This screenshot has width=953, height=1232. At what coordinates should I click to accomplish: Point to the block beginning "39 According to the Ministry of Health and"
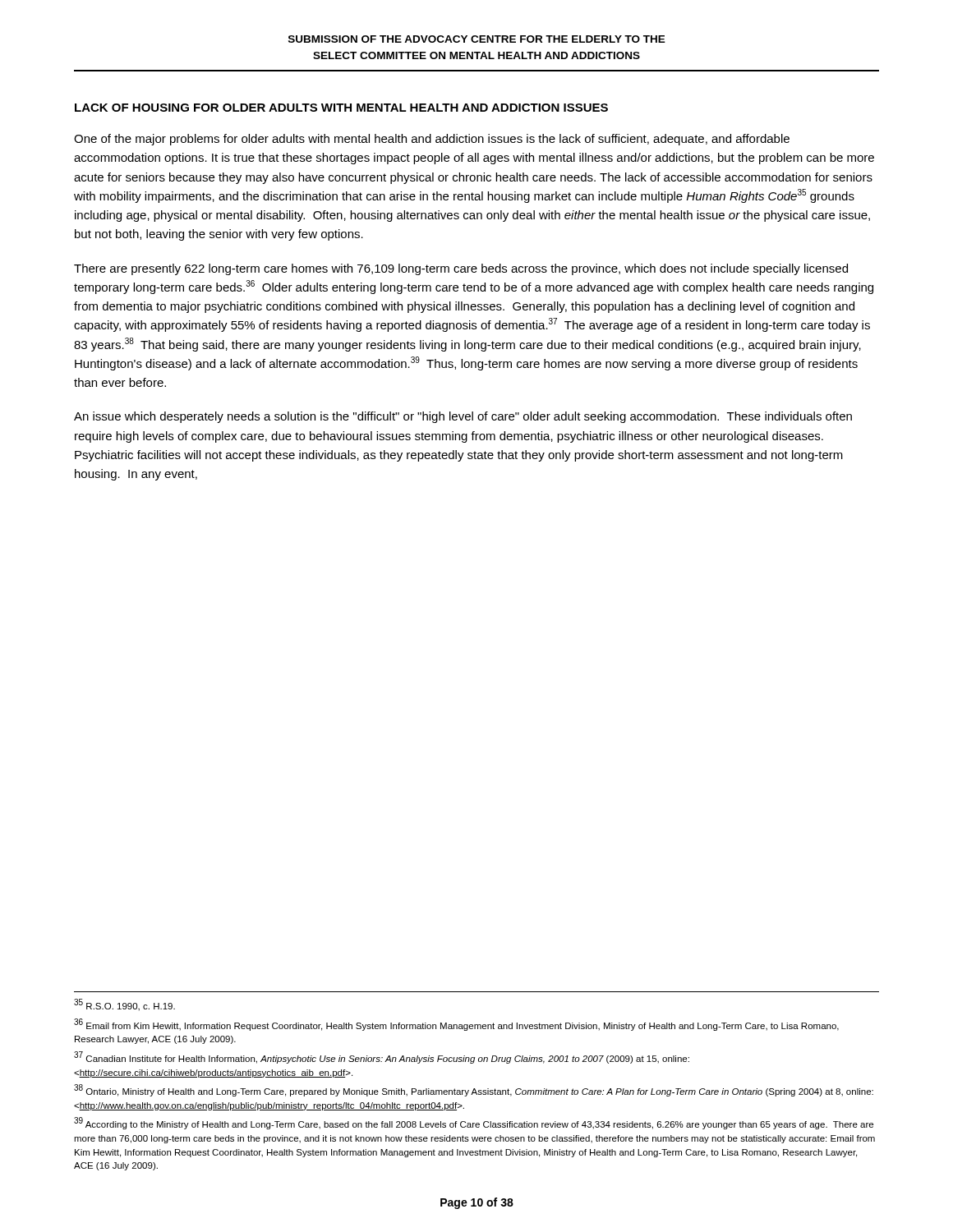pyautogui.click(x=475, y=1144)
